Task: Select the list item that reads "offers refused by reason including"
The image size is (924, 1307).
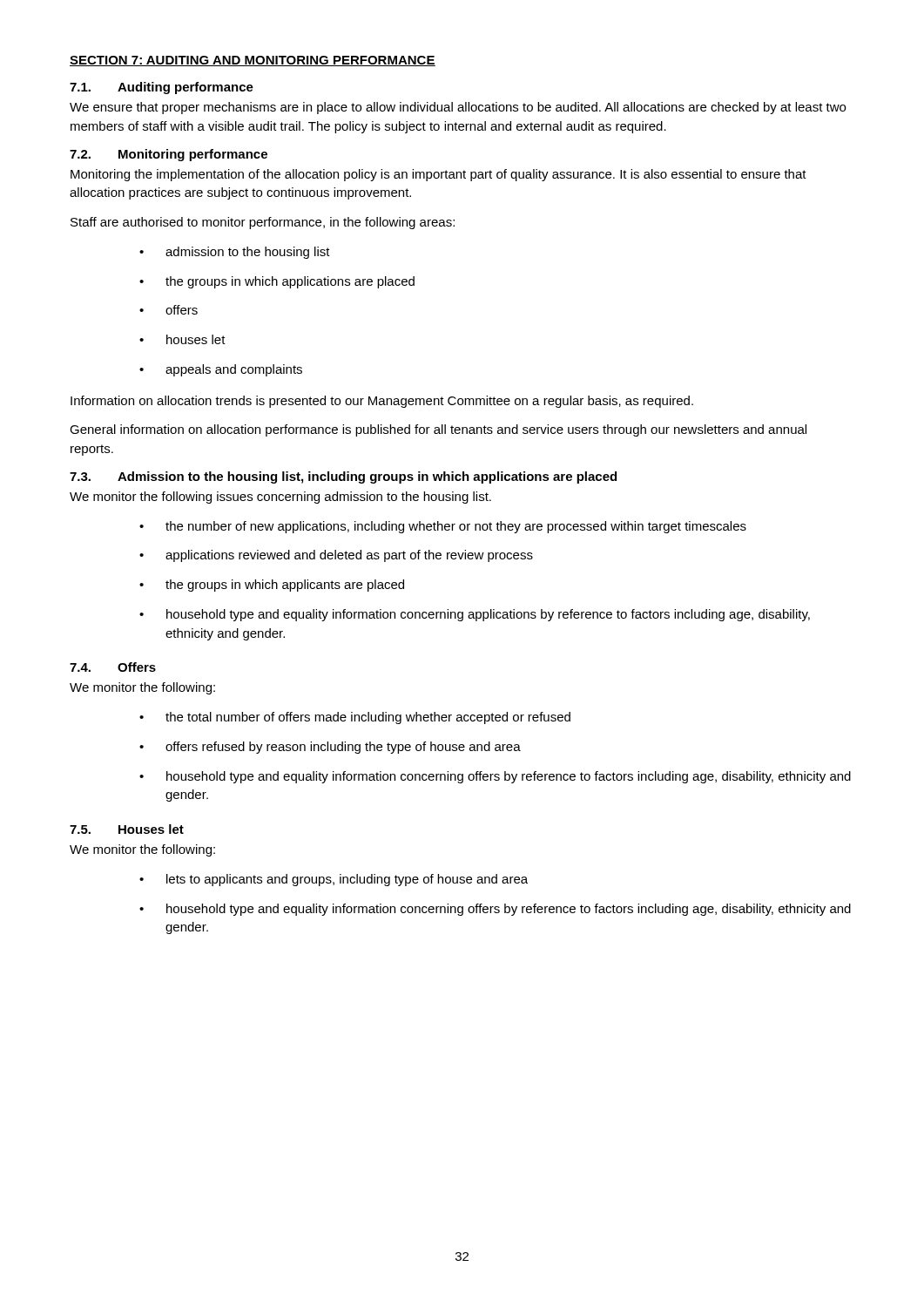Action: [x=462, y=746]
